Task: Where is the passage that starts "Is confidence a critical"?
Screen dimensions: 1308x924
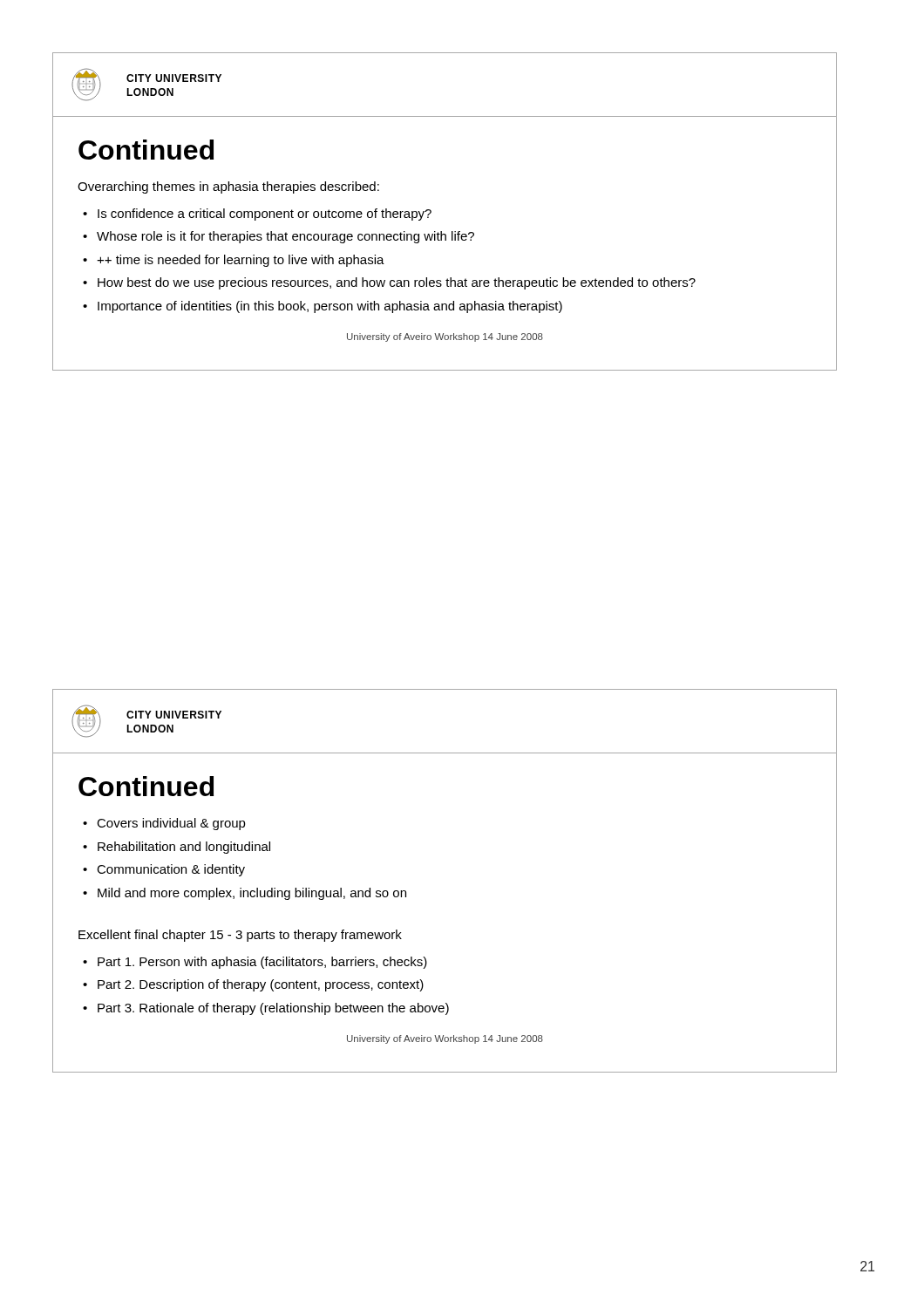Action: click(264, 213)
